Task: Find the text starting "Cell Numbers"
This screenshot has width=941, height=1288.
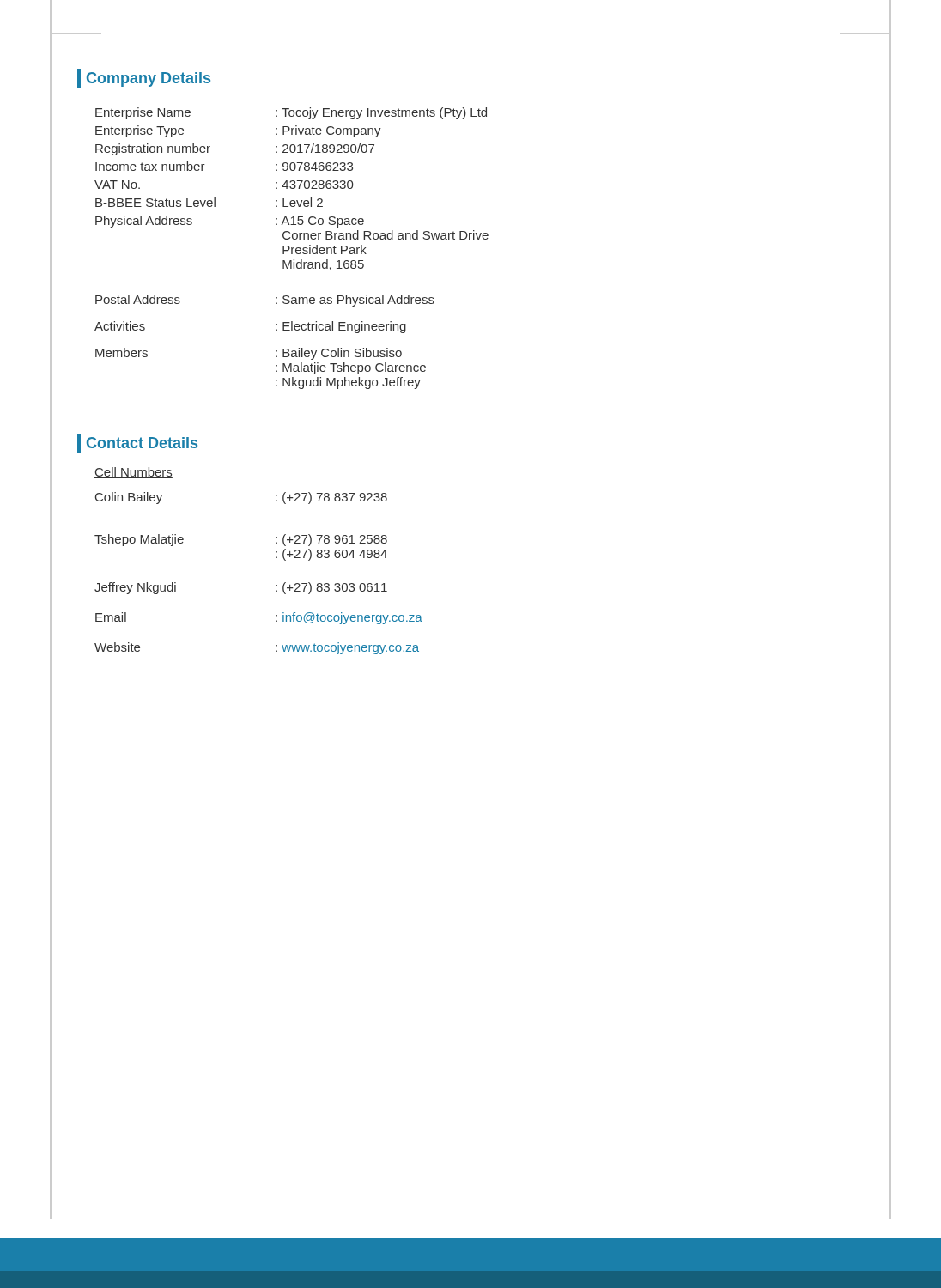Action: (133, 472)
